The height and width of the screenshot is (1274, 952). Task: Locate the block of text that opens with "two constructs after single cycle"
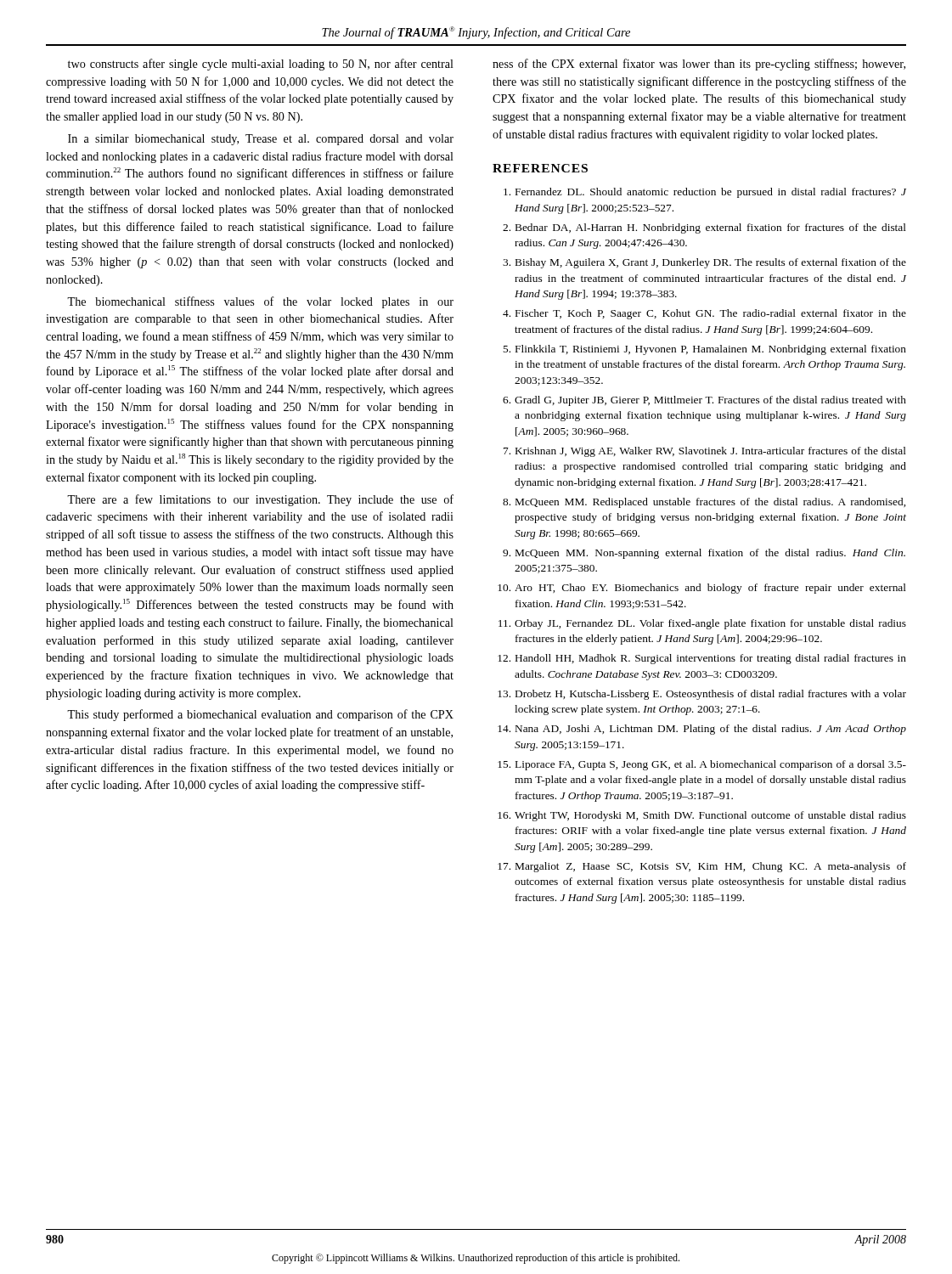(250, 425)
